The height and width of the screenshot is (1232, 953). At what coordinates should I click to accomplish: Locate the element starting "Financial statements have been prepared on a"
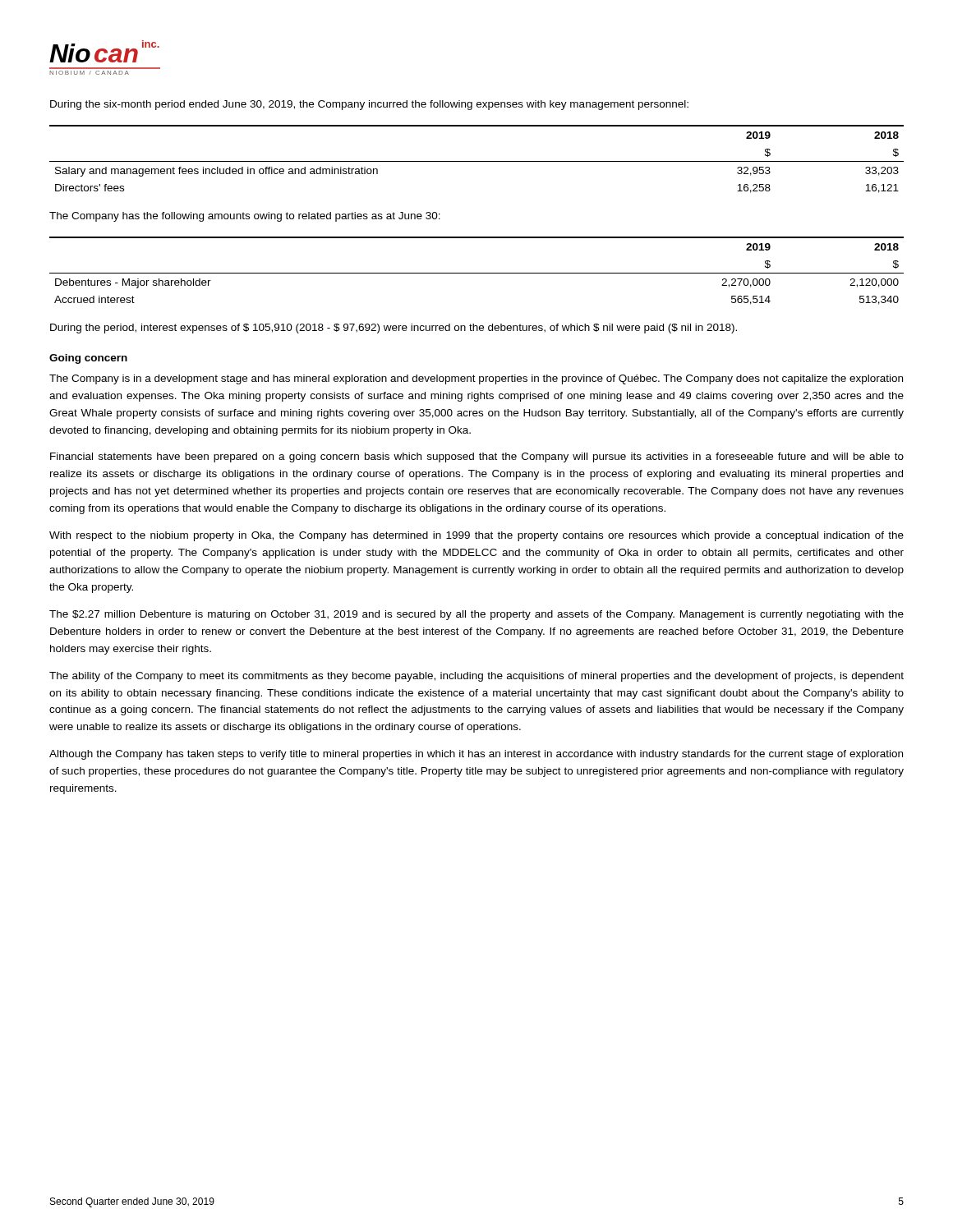pyautogui.click(x=476, y=482)
